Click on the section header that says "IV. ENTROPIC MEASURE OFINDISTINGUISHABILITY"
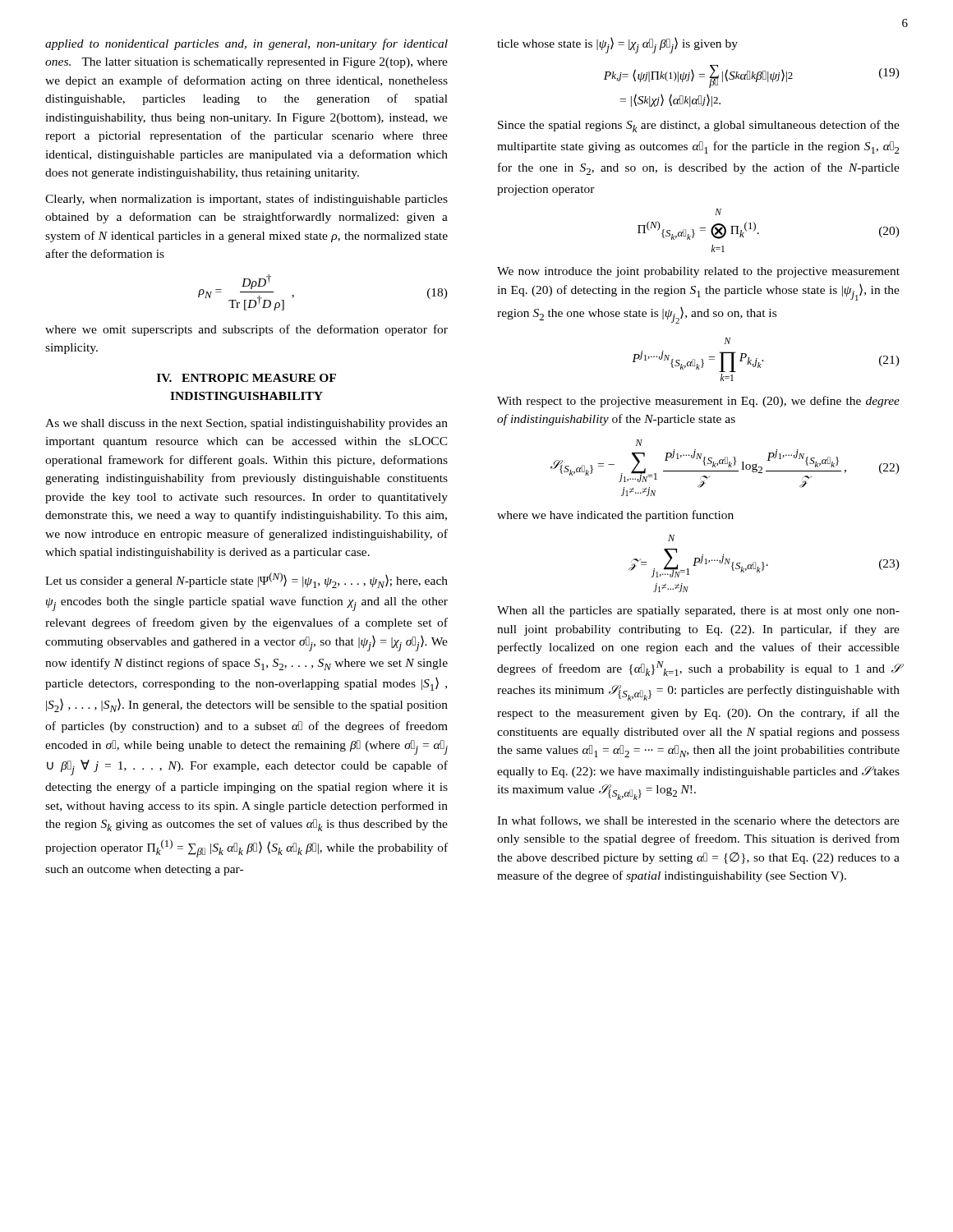 coord(246,386)
